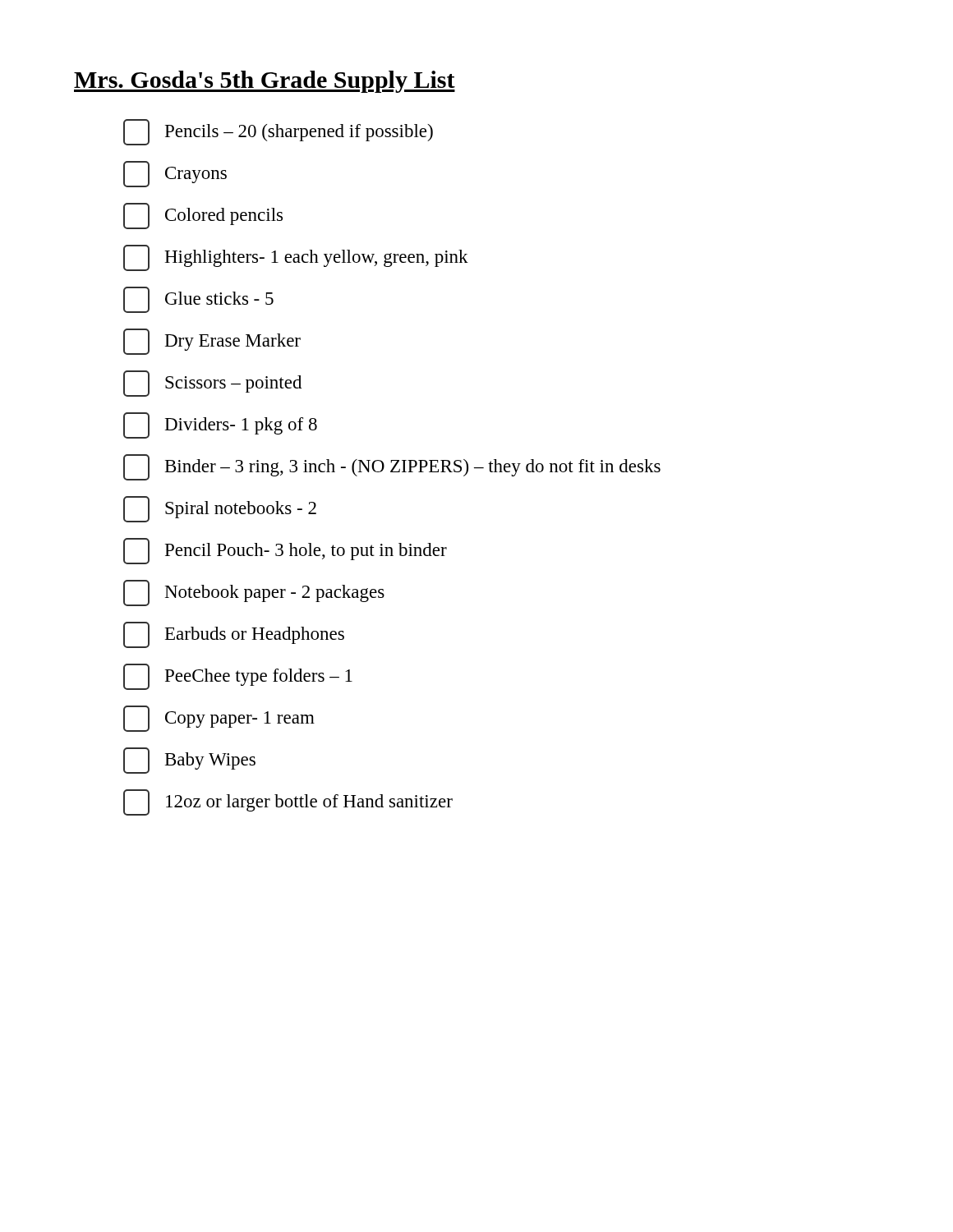Locate the list item containing "Copy paper- 1 ream"

click(x=219, y=718)
